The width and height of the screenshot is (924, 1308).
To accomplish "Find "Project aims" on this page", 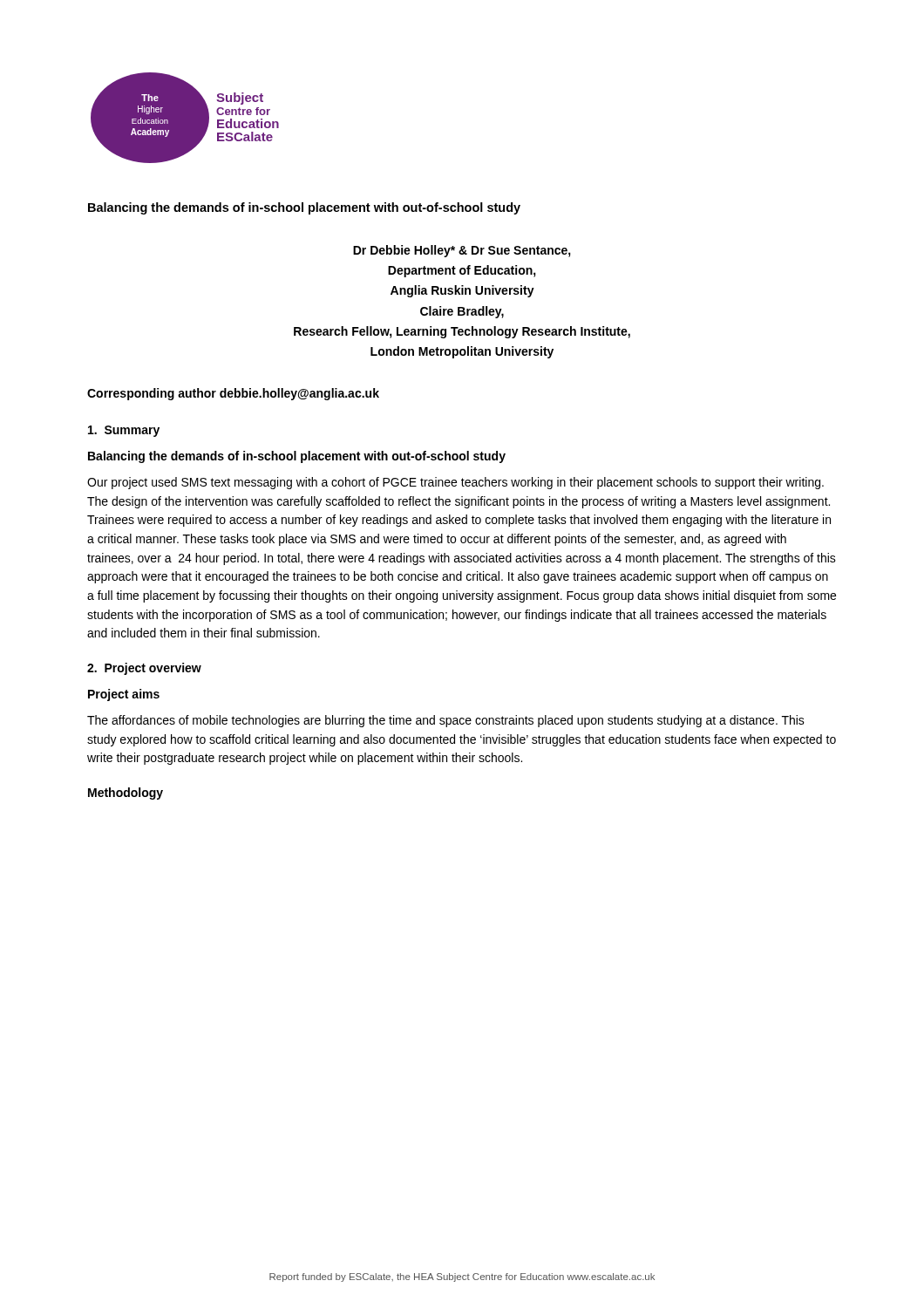I will click(x=123, y=694).
